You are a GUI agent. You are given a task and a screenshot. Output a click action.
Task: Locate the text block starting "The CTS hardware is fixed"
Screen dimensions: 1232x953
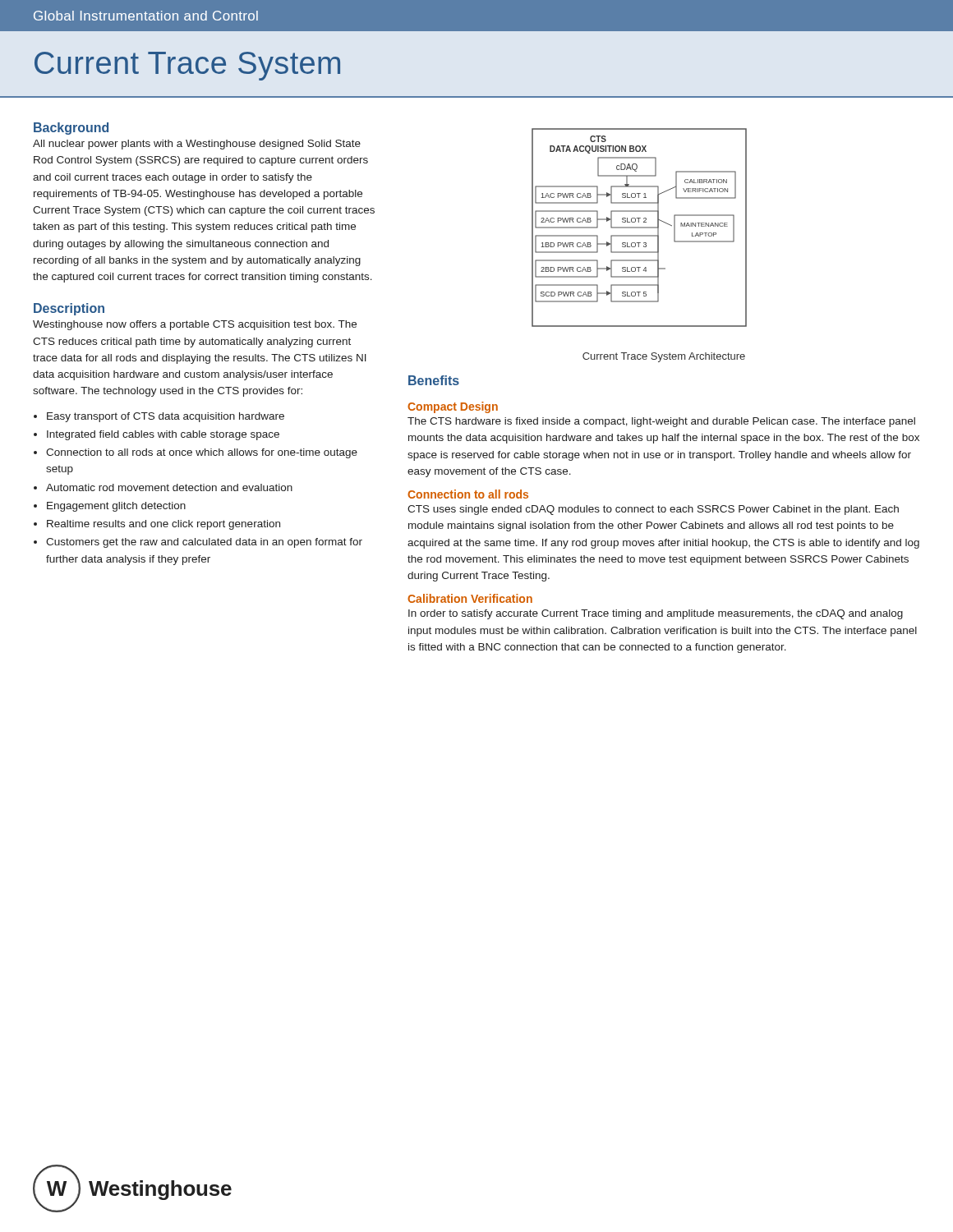[x=664, y=446]
